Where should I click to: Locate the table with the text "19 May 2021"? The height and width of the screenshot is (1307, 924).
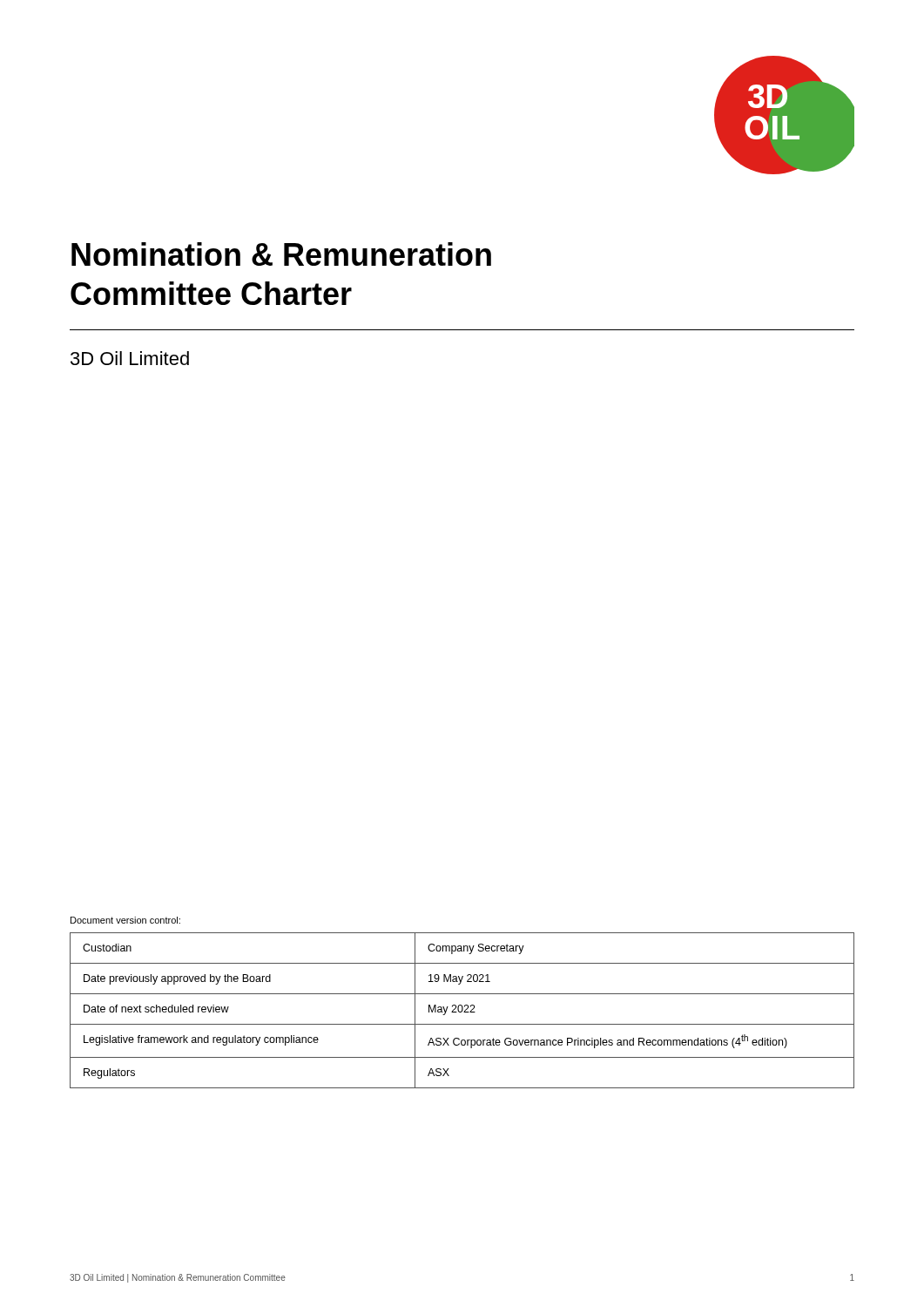[462, 1010]
